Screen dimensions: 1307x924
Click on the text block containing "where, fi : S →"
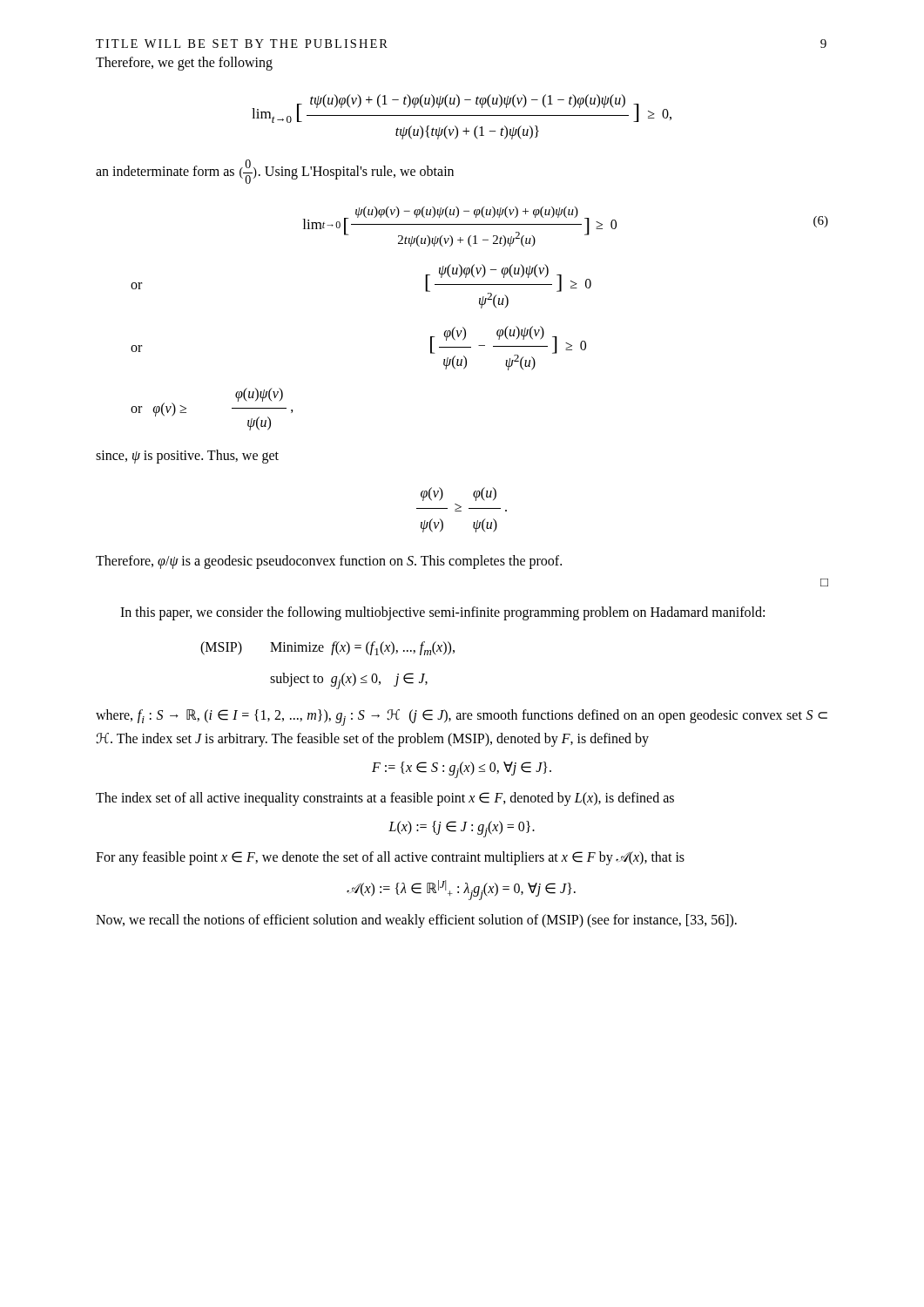click(462, 727)
